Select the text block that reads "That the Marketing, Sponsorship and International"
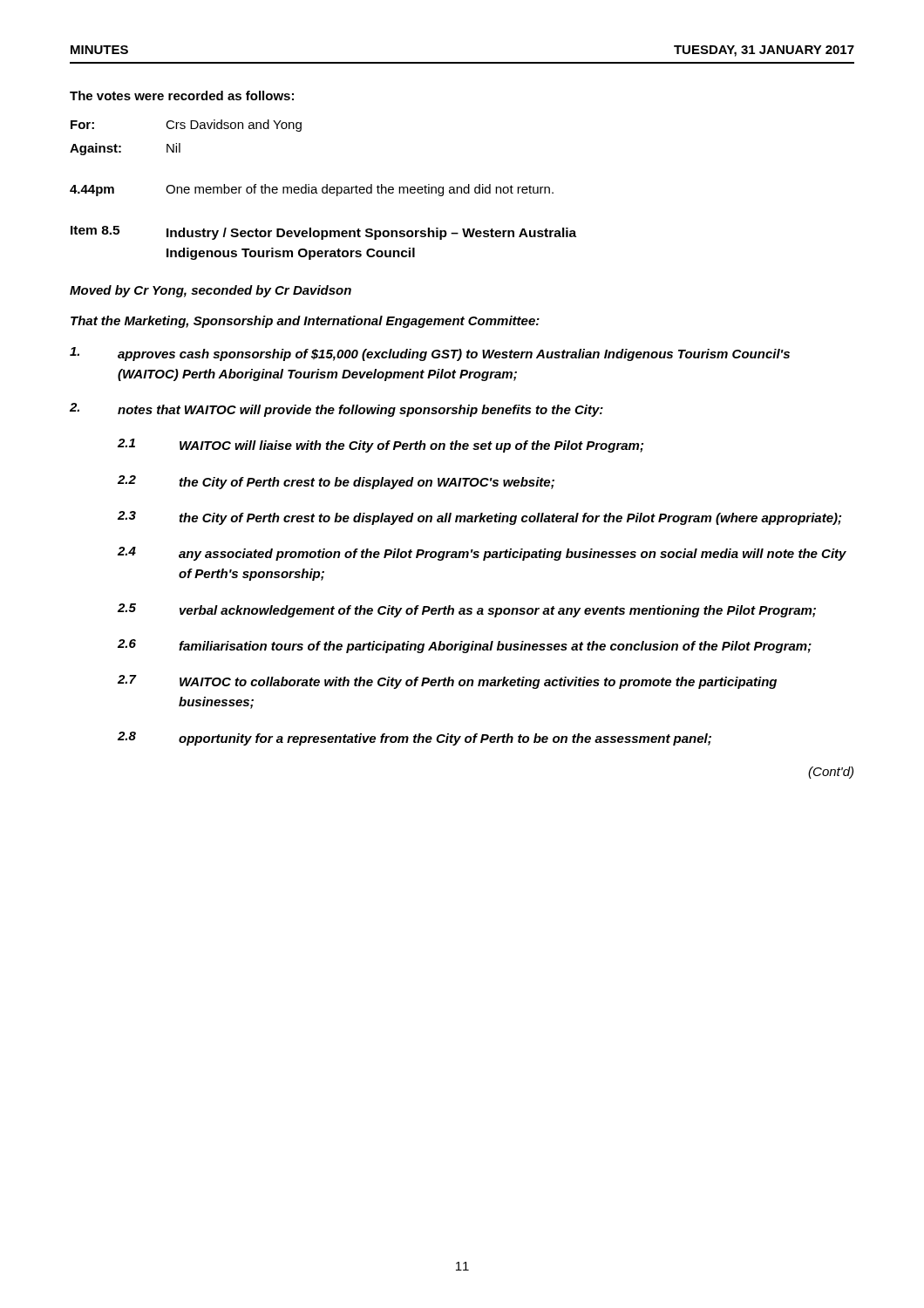924x1308 pixels. [305, 320]
